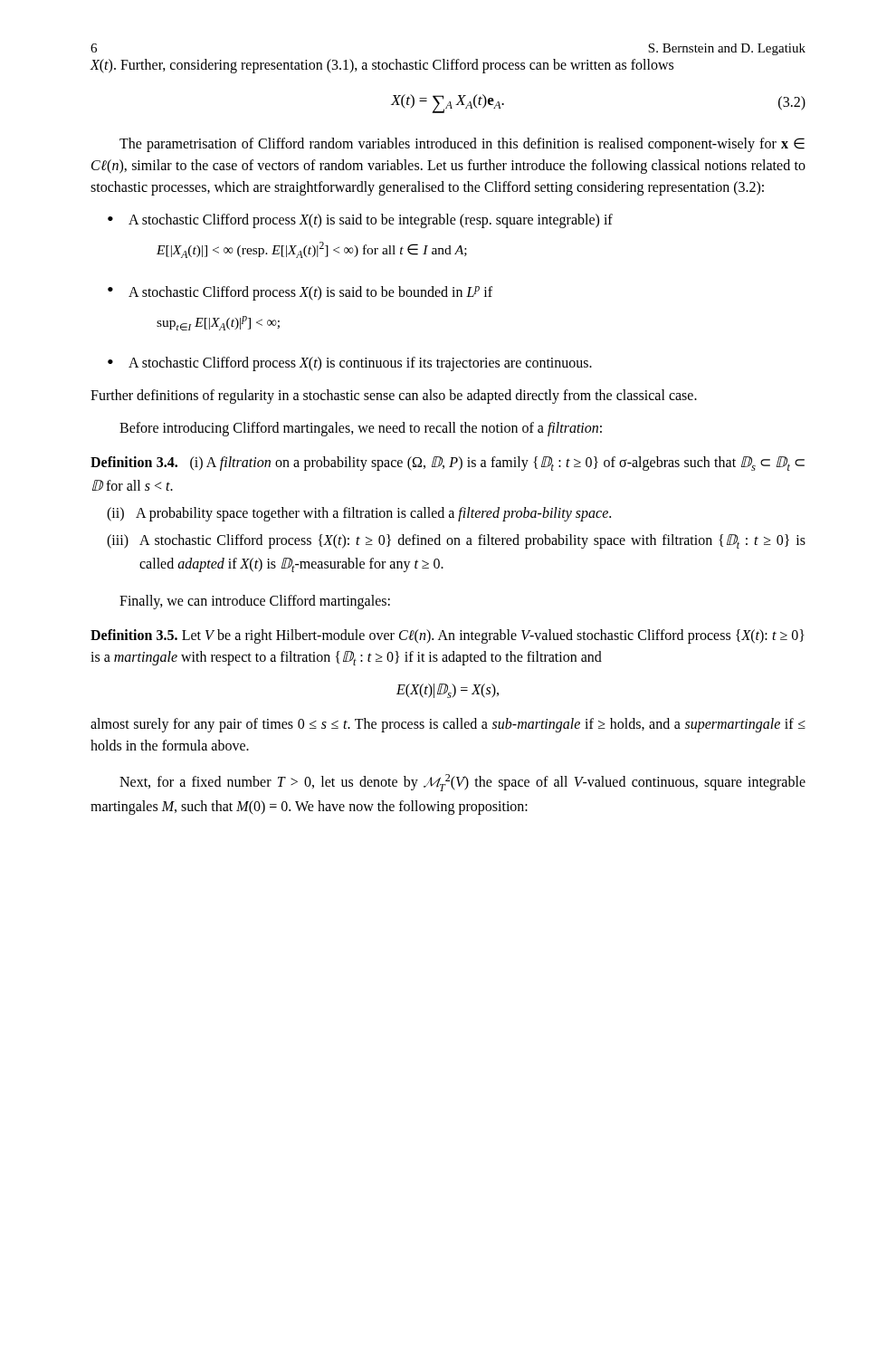Point to the passage starting "Further definitions of regularity in a"

pyautogui.click(x=448, y=396)
